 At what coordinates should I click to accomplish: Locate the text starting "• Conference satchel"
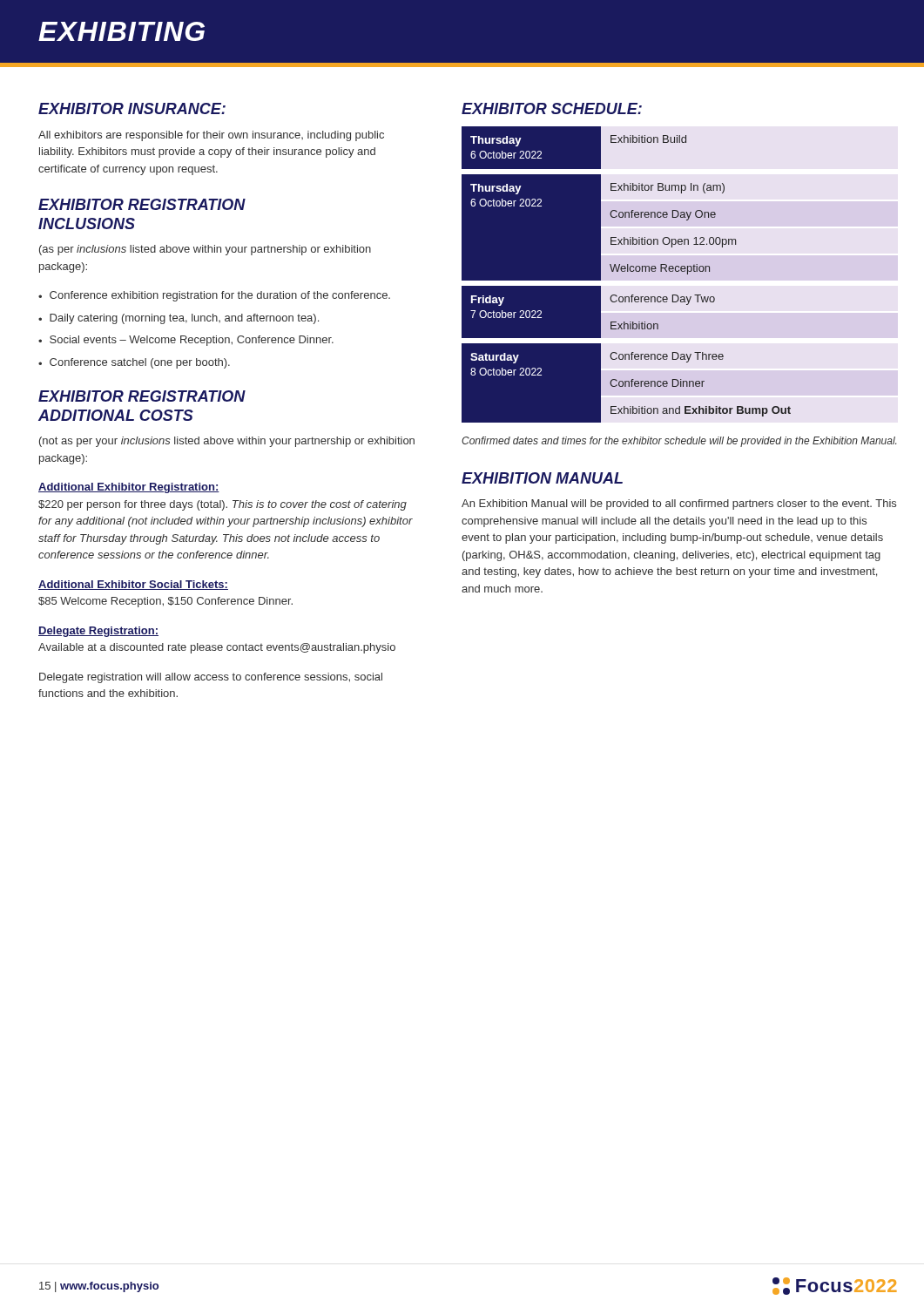pyautogui.click(x=134, y=363)
